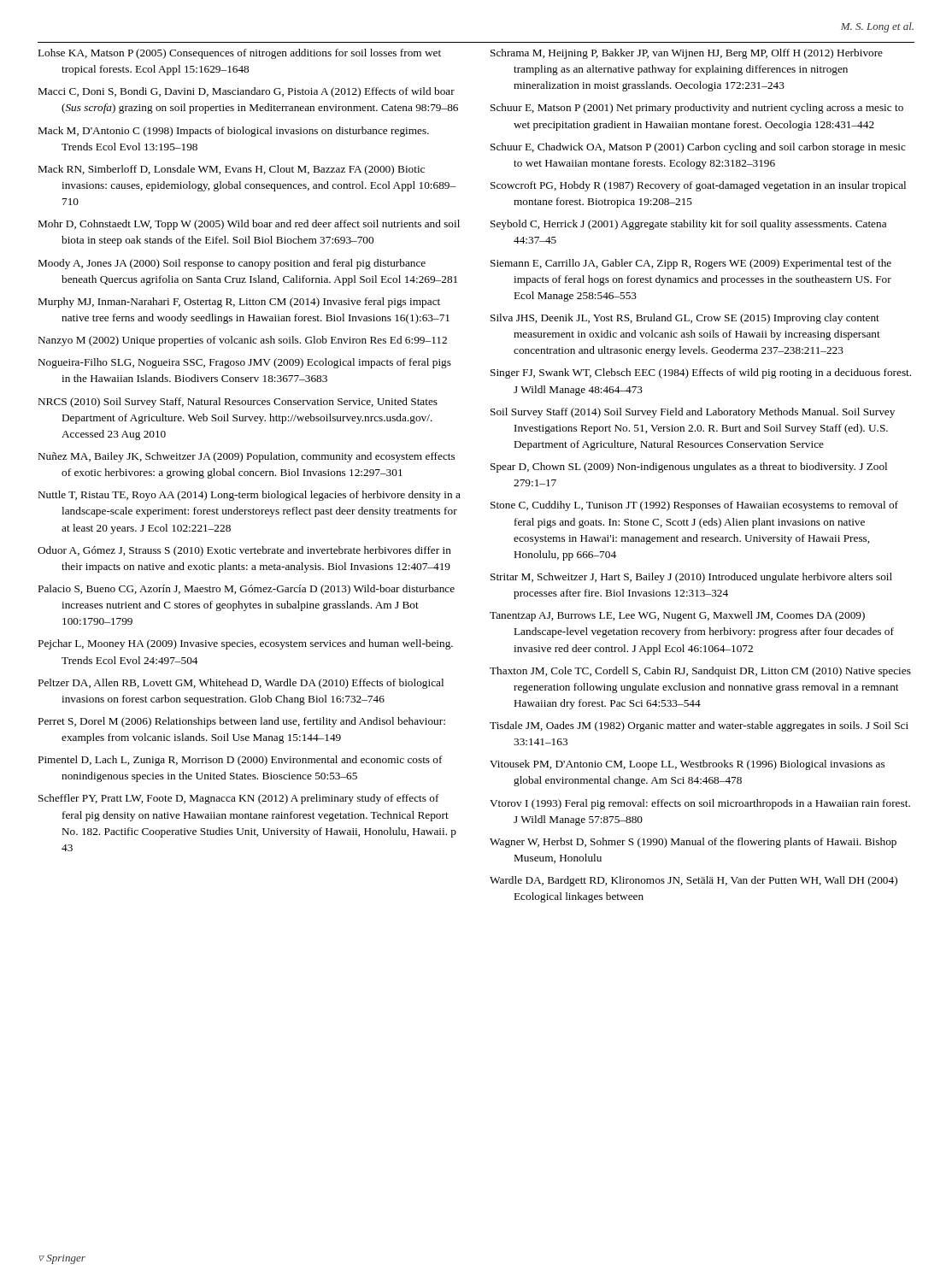This screenshot has width=952, height=1282.
Task: Click on the passage starting "NRCS (2010) Soil Survey Staff,"
Action: pos(238,417)
